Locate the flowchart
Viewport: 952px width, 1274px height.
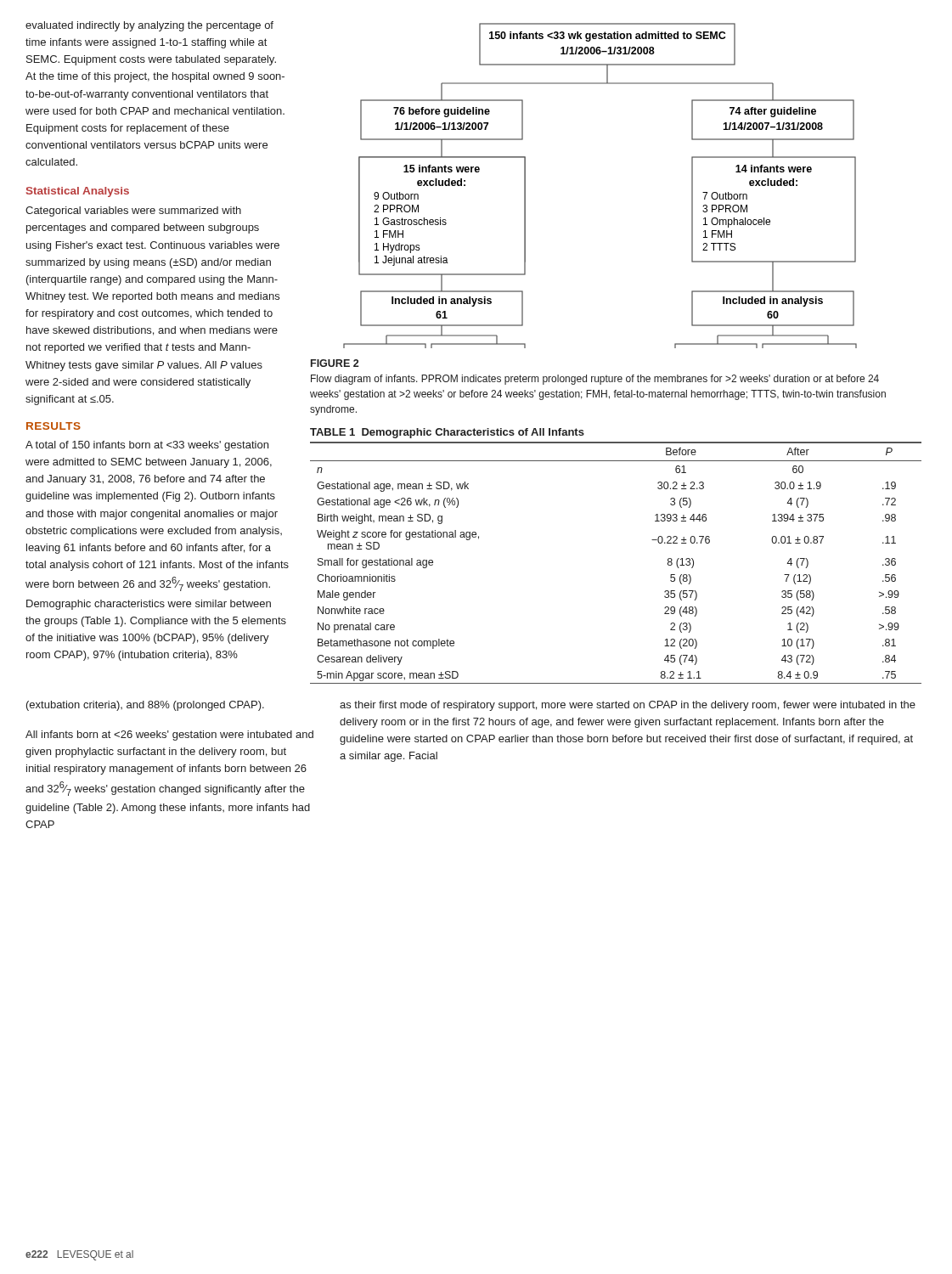coord(607,184)
